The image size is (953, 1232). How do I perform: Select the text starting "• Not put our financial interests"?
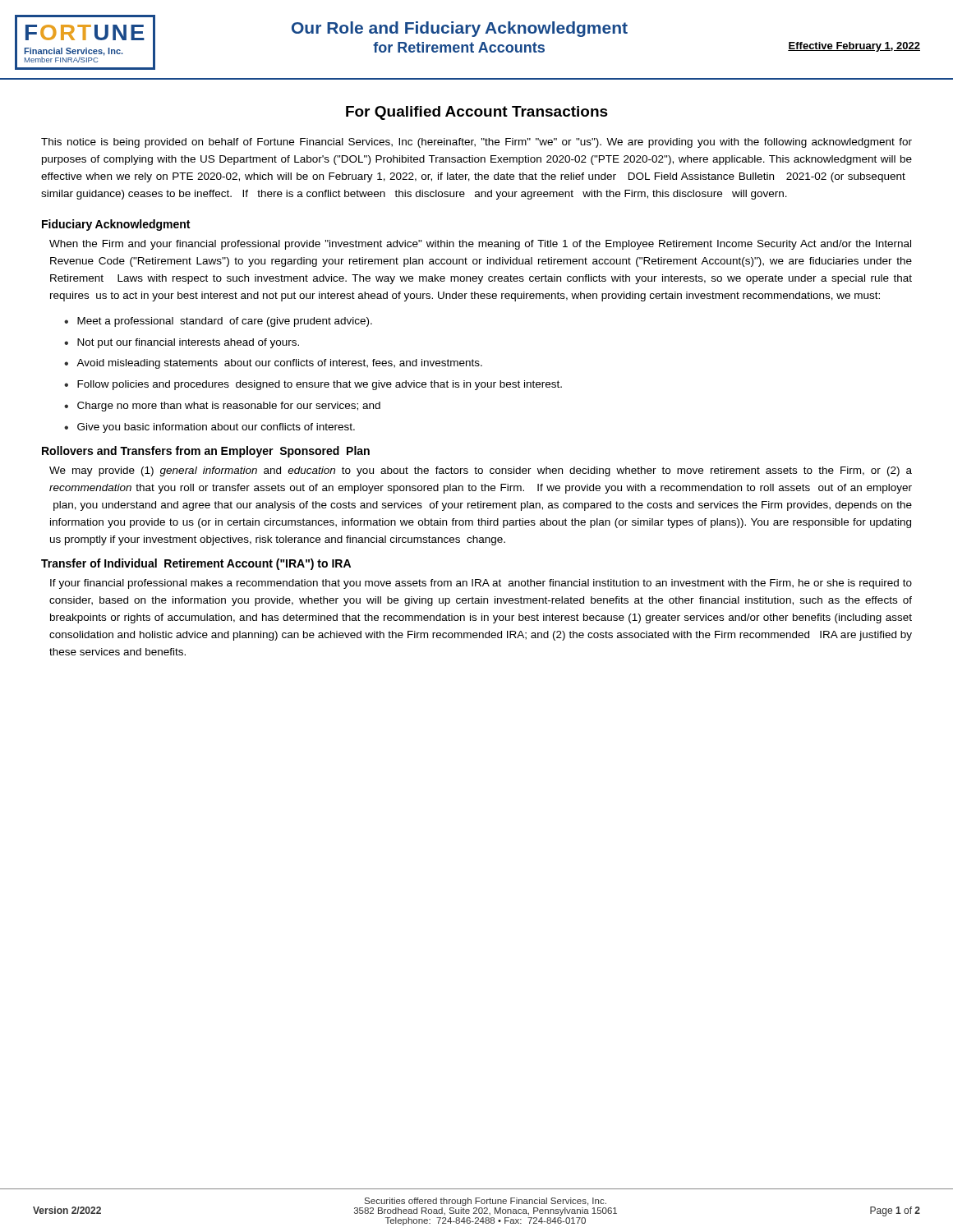(x=182, y=343)
